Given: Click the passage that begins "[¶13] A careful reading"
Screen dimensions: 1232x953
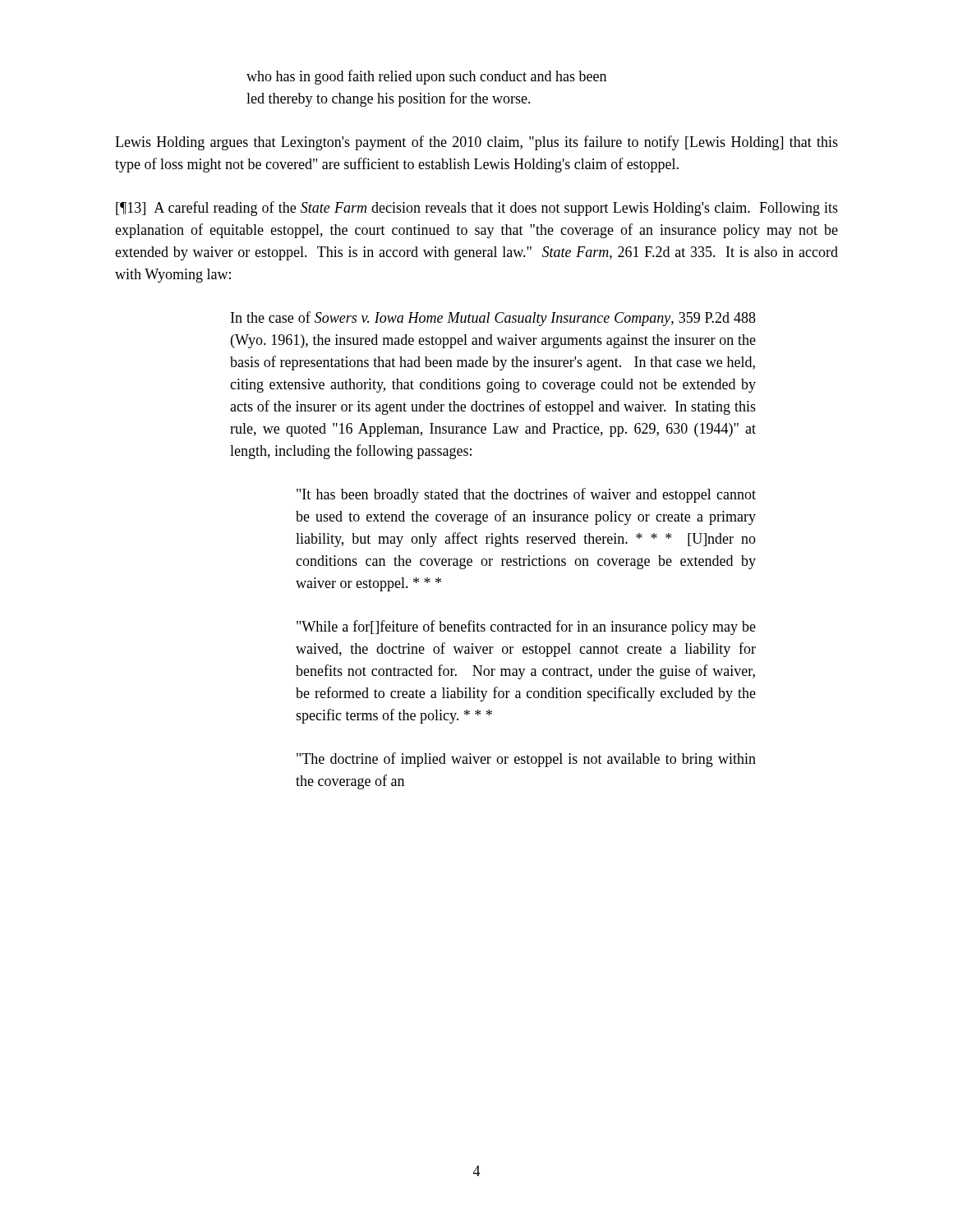Looking at the screenshot, I should (476, 241).
